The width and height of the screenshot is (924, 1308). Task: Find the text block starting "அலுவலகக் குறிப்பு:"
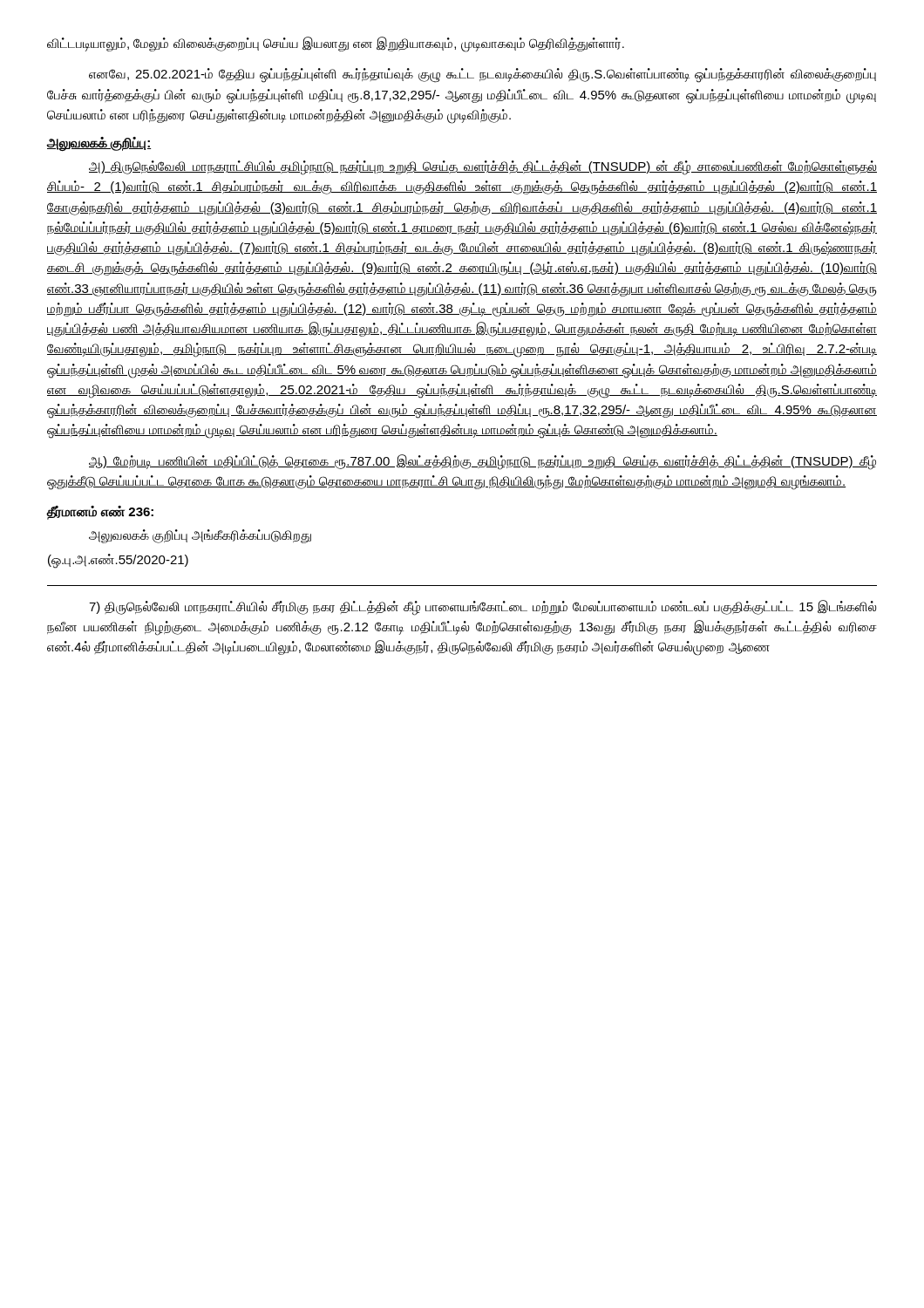click(x=99, y=143)
